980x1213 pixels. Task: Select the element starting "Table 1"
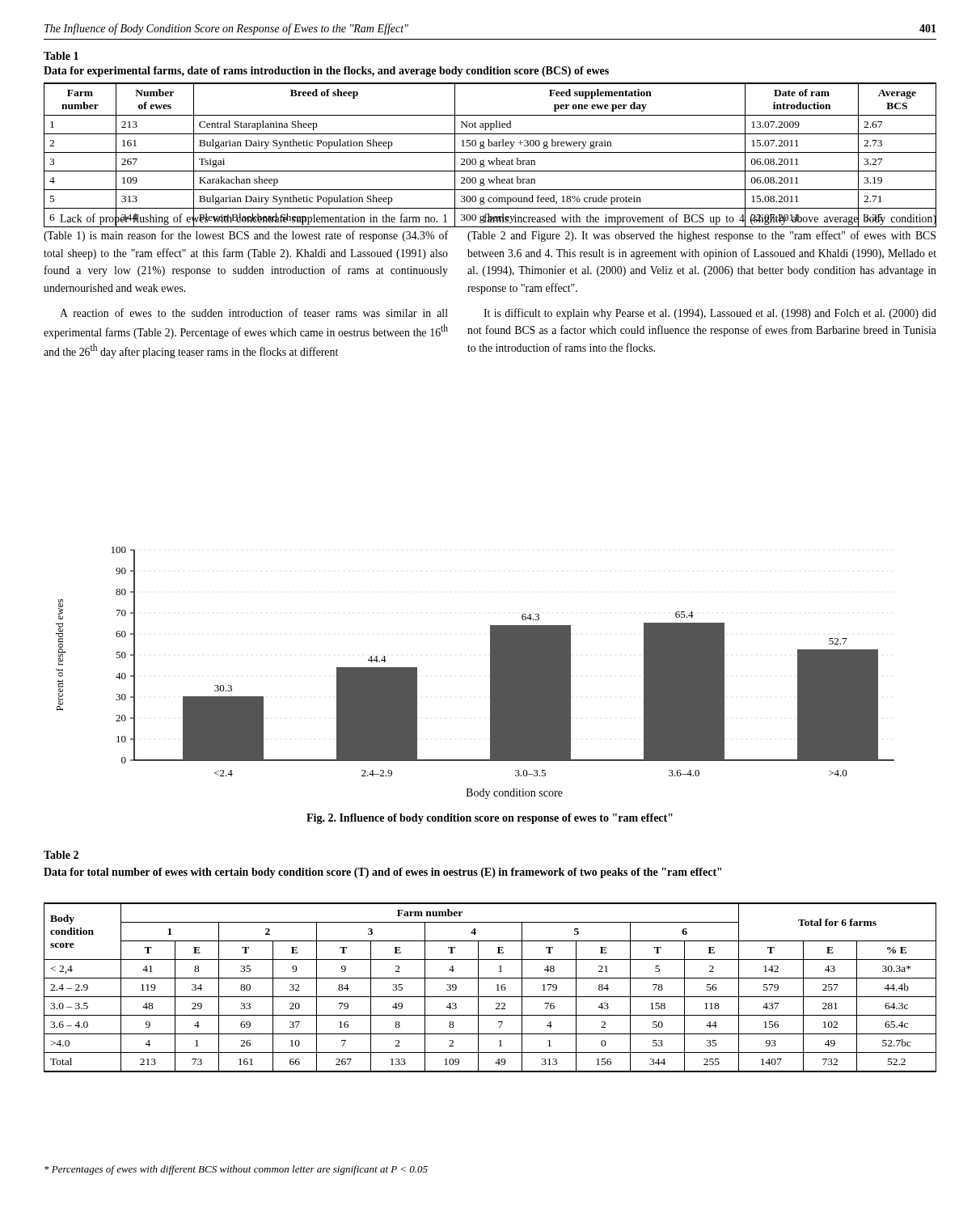pos(61,56)
